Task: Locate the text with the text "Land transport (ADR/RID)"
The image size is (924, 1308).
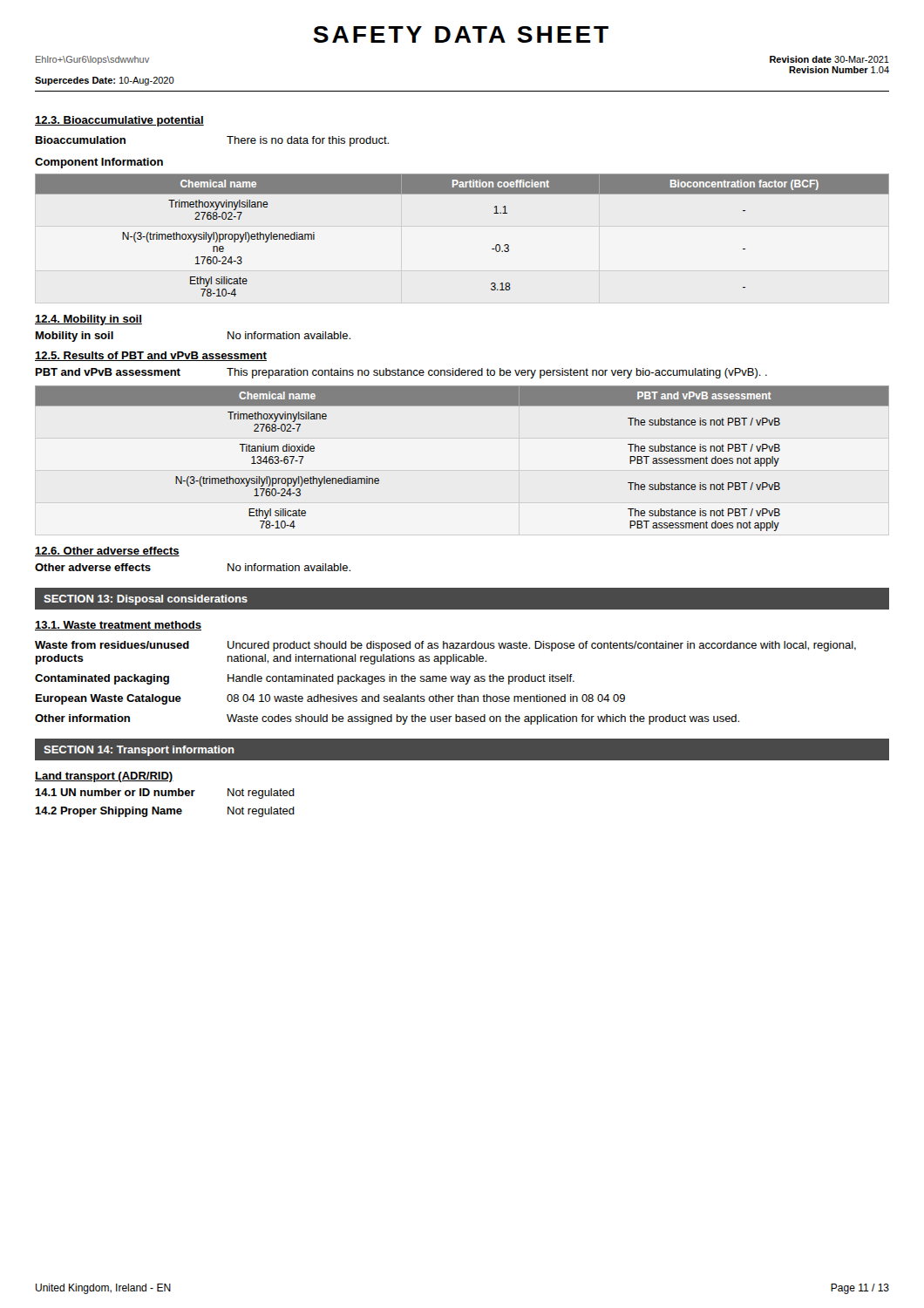Action: tap(104, 776)
